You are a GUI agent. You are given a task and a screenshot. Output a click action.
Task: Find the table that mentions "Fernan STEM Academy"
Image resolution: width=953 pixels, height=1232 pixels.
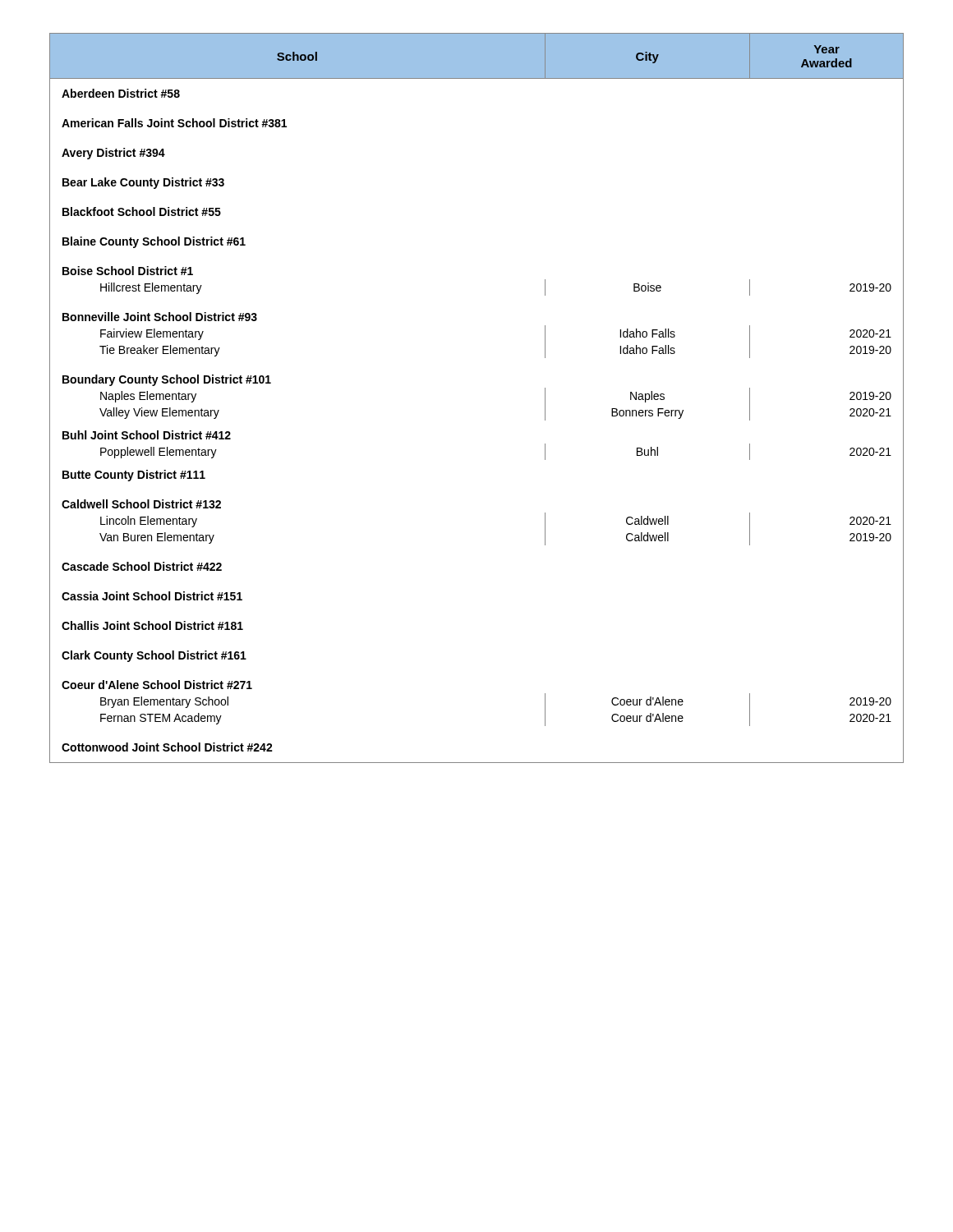(x=476, y=398)
